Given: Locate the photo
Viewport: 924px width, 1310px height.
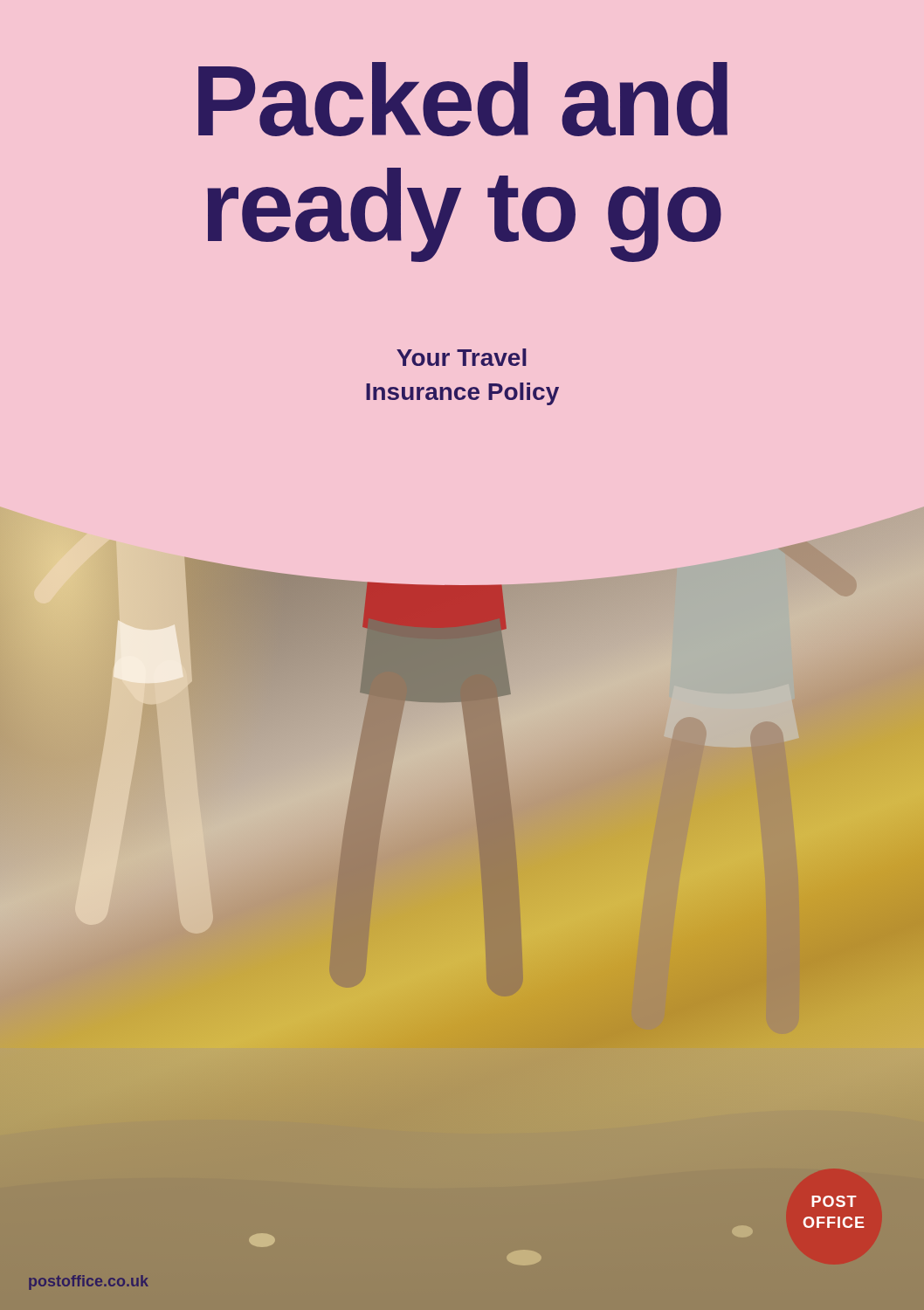Looking at the screenshot, I should pyautogui.click(x=462, y=830).
